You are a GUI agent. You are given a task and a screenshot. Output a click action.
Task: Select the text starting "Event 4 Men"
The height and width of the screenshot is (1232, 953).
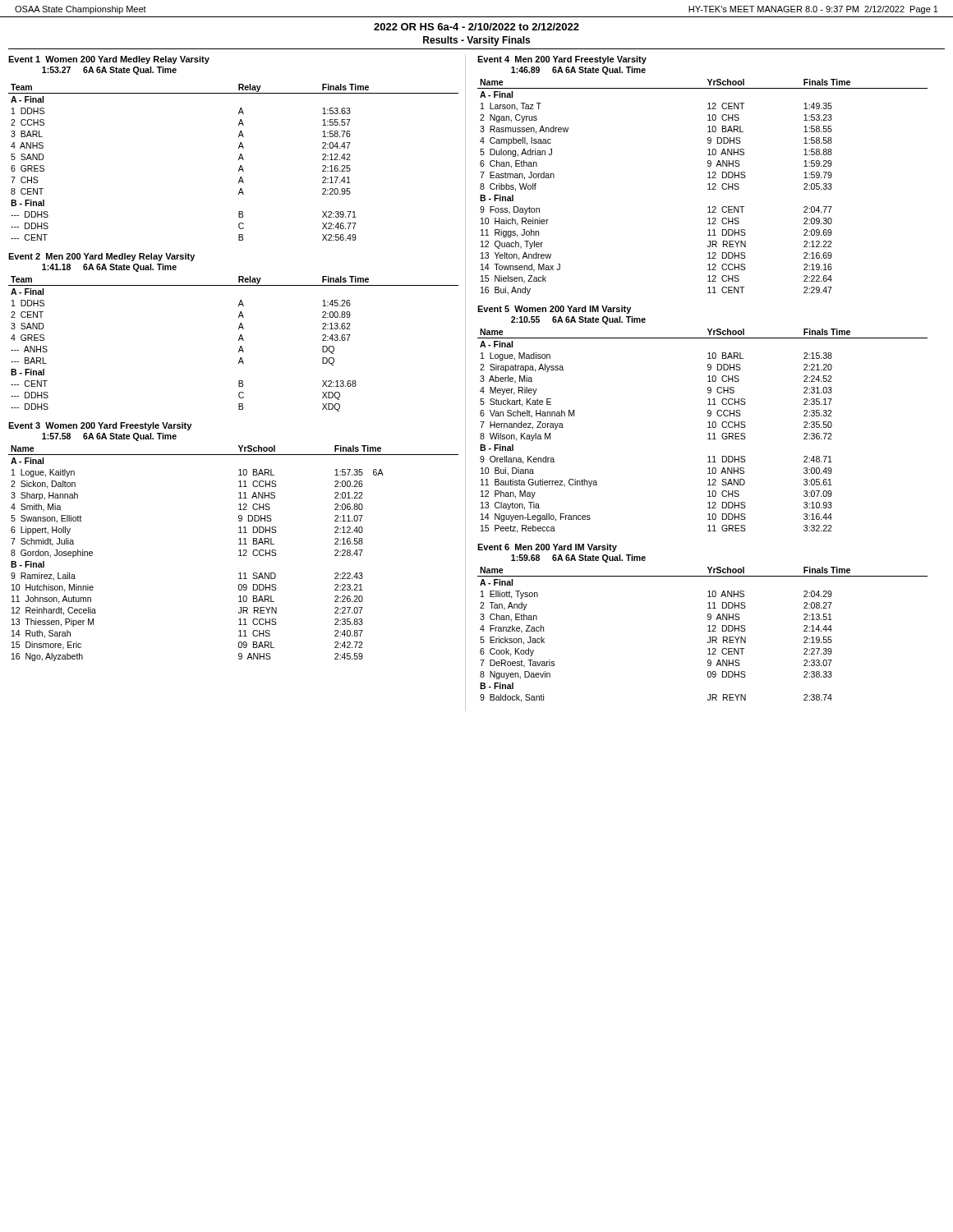(x=562, y=60)
